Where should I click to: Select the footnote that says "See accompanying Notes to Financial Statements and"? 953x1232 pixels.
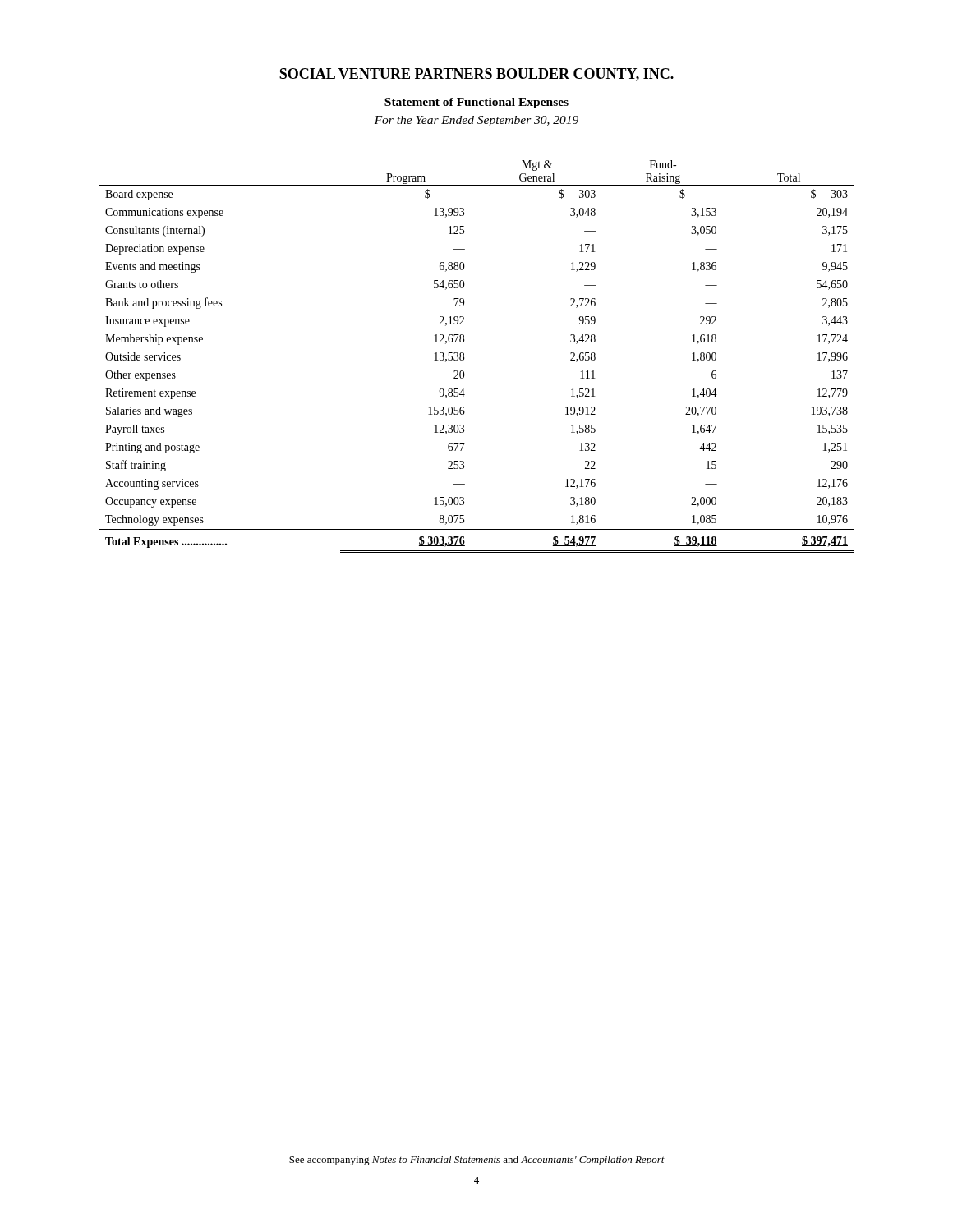click(476, 1159)
